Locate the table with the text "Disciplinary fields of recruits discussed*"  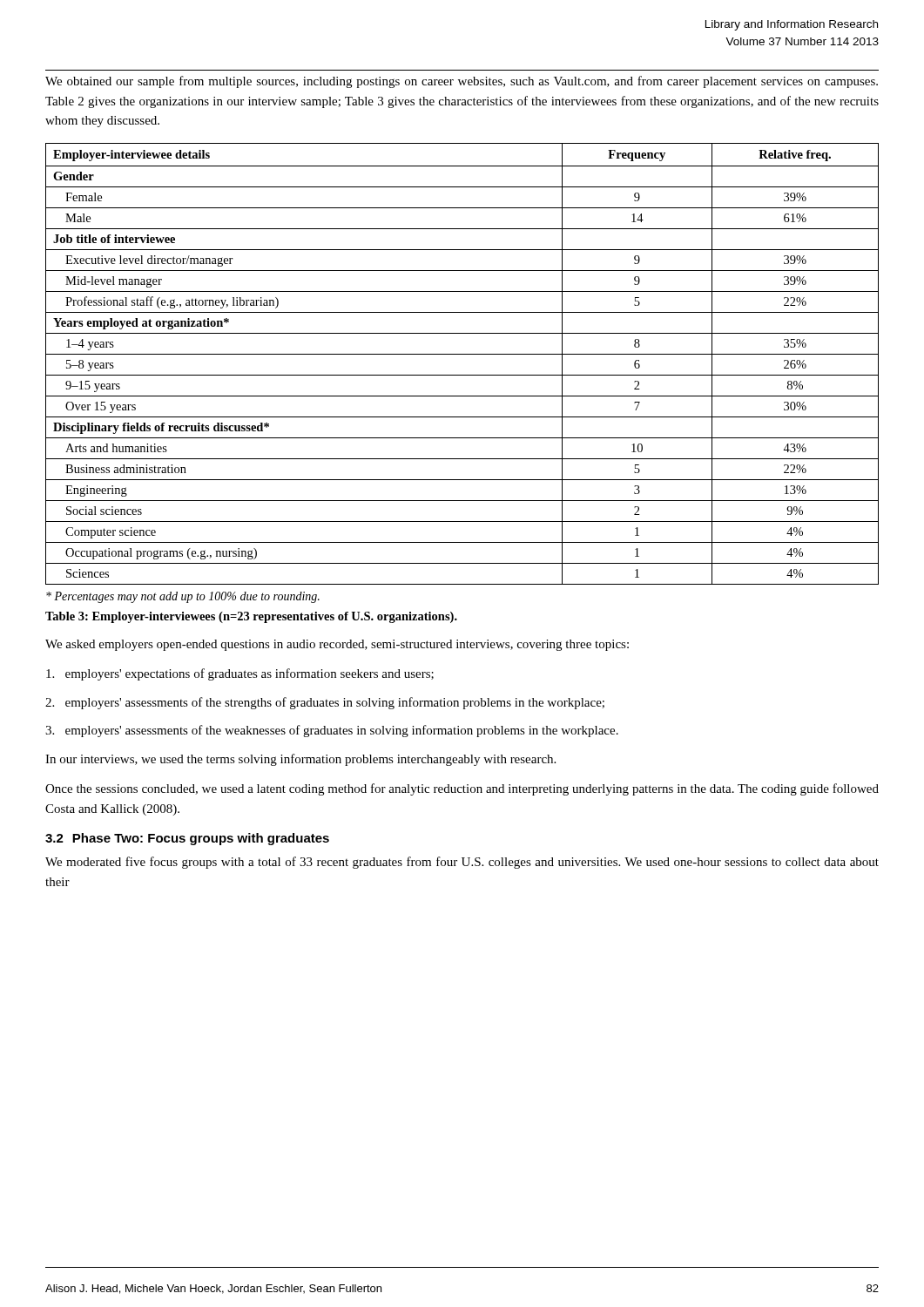[x=462, y=363]
